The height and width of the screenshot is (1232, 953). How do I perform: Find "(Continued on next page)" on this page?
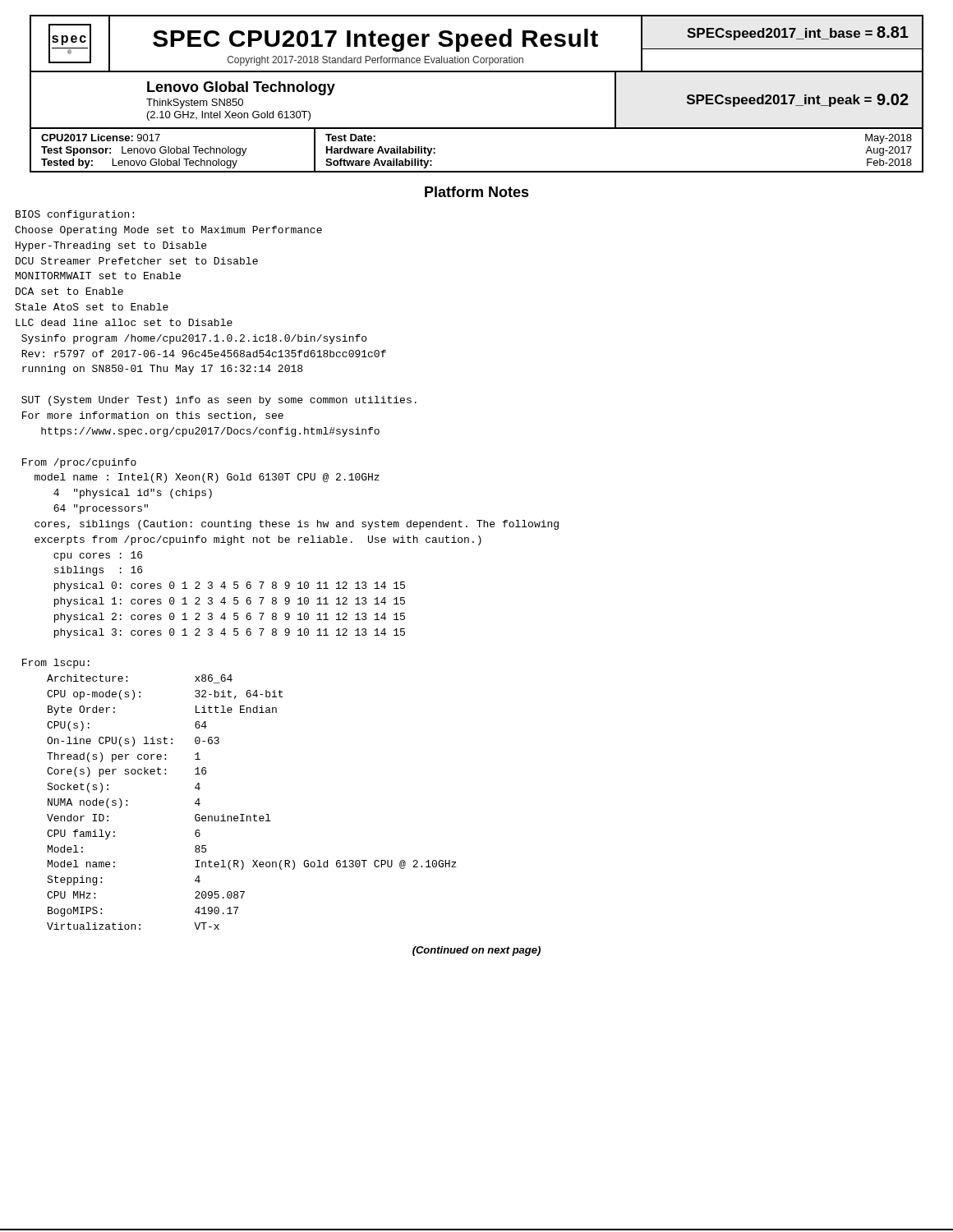pos(476,950)
